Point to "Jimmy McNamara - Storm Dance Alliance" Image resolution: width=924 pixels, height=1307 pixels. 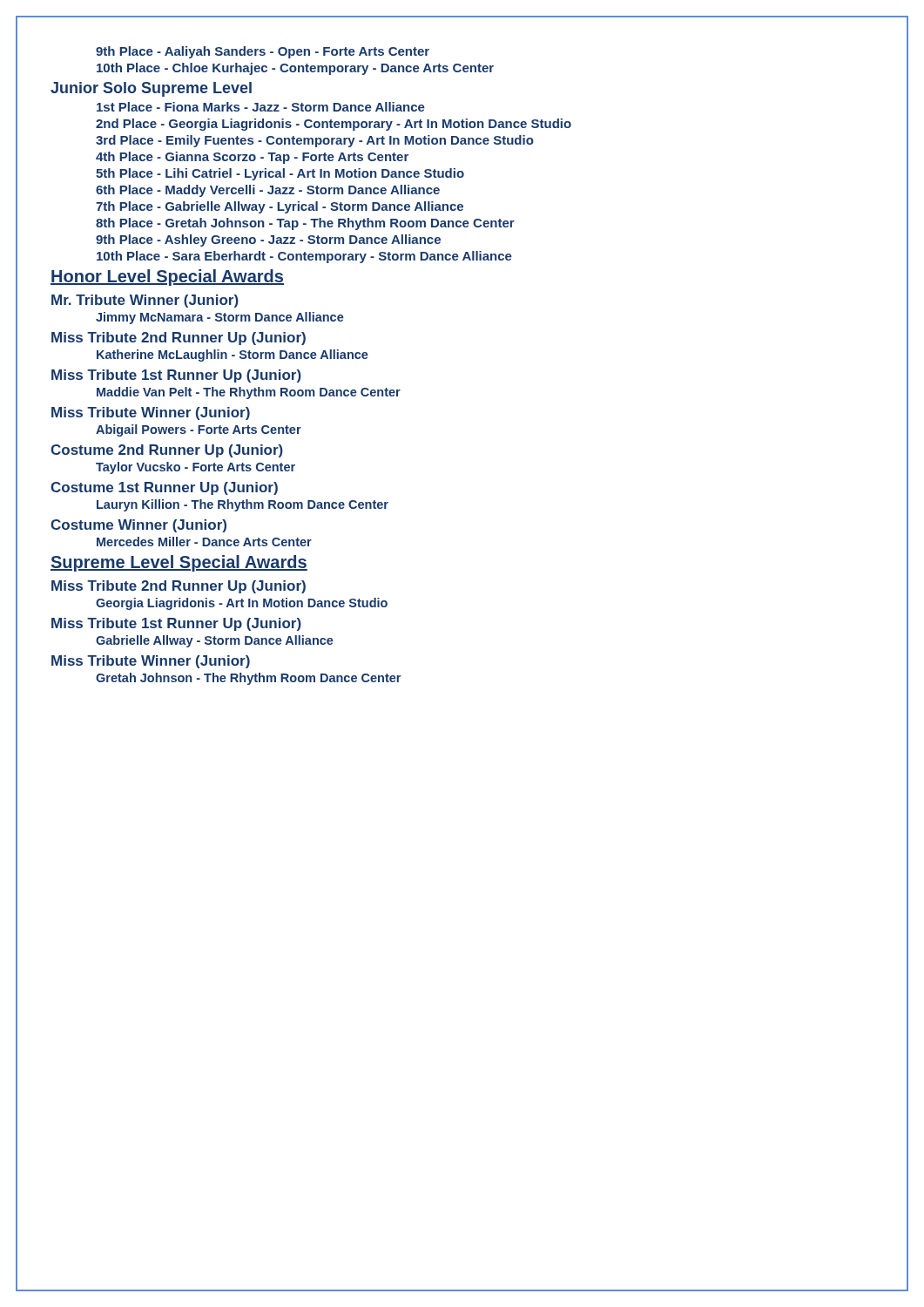click(220, 317)
